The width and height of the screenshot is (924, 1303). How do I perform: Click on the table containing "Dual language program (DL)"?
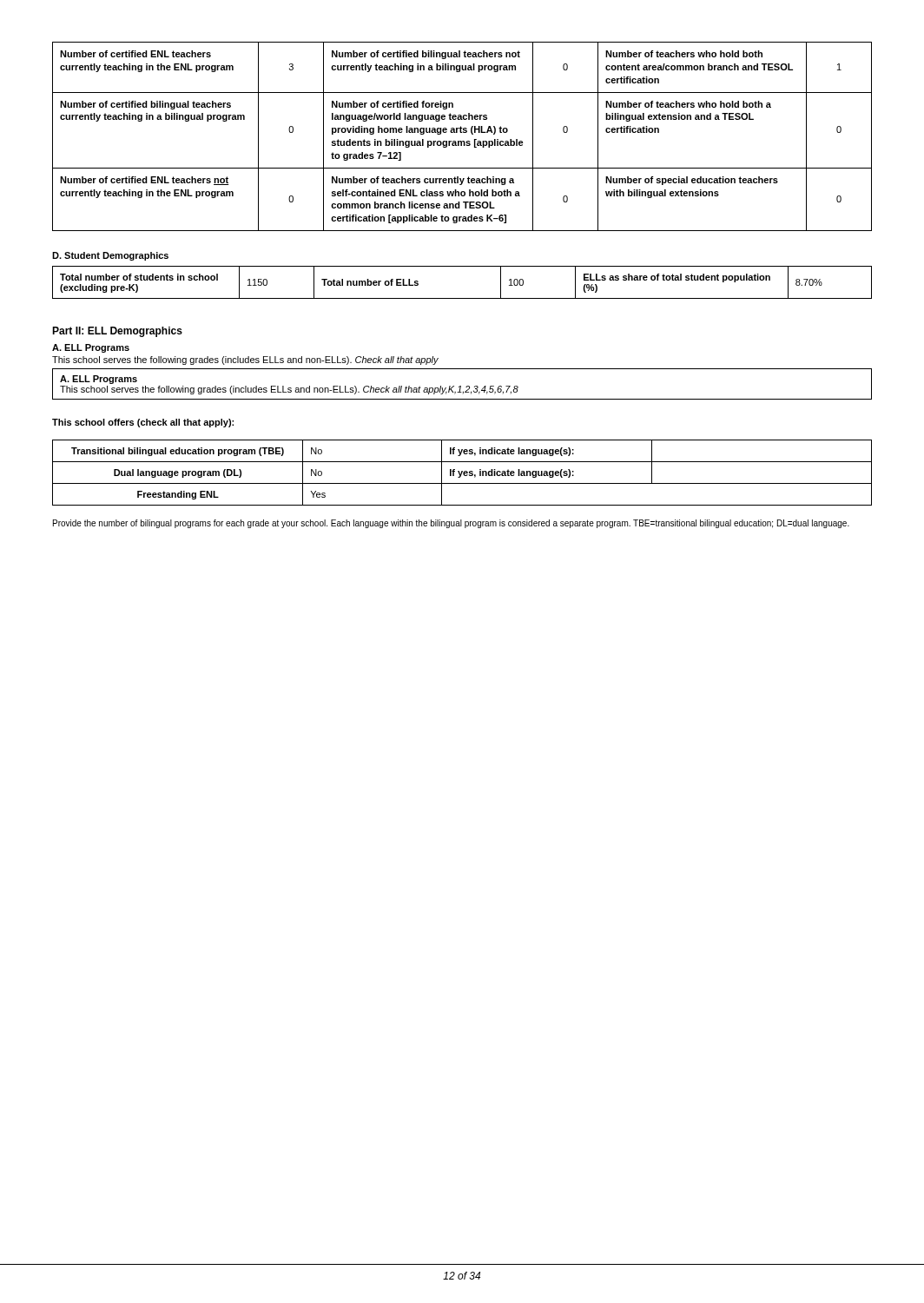[x=462, y=473]
